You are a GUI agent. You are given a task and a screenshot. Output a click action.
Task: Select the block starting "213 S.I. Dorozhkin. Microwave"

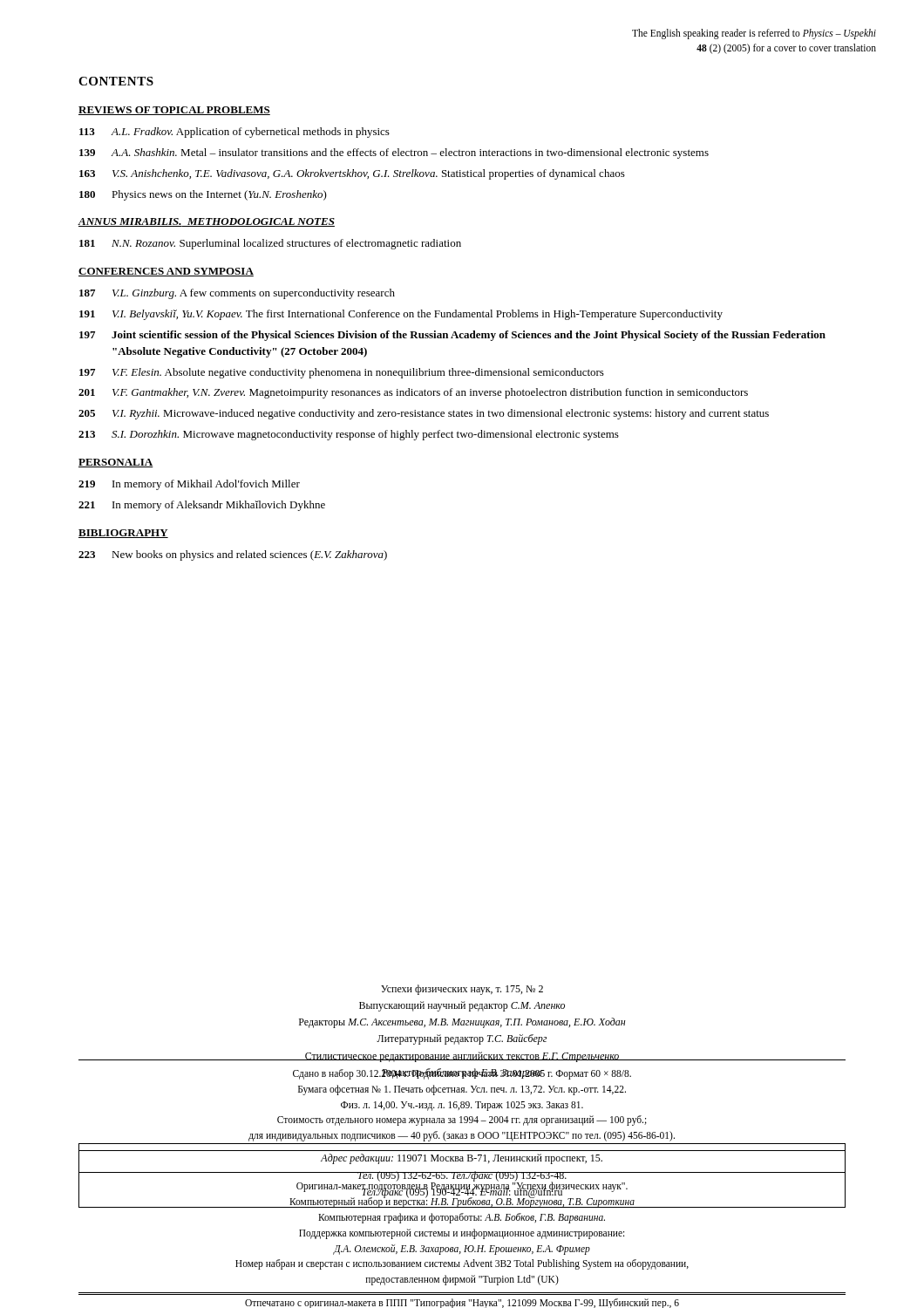click(x=462, y=435)
